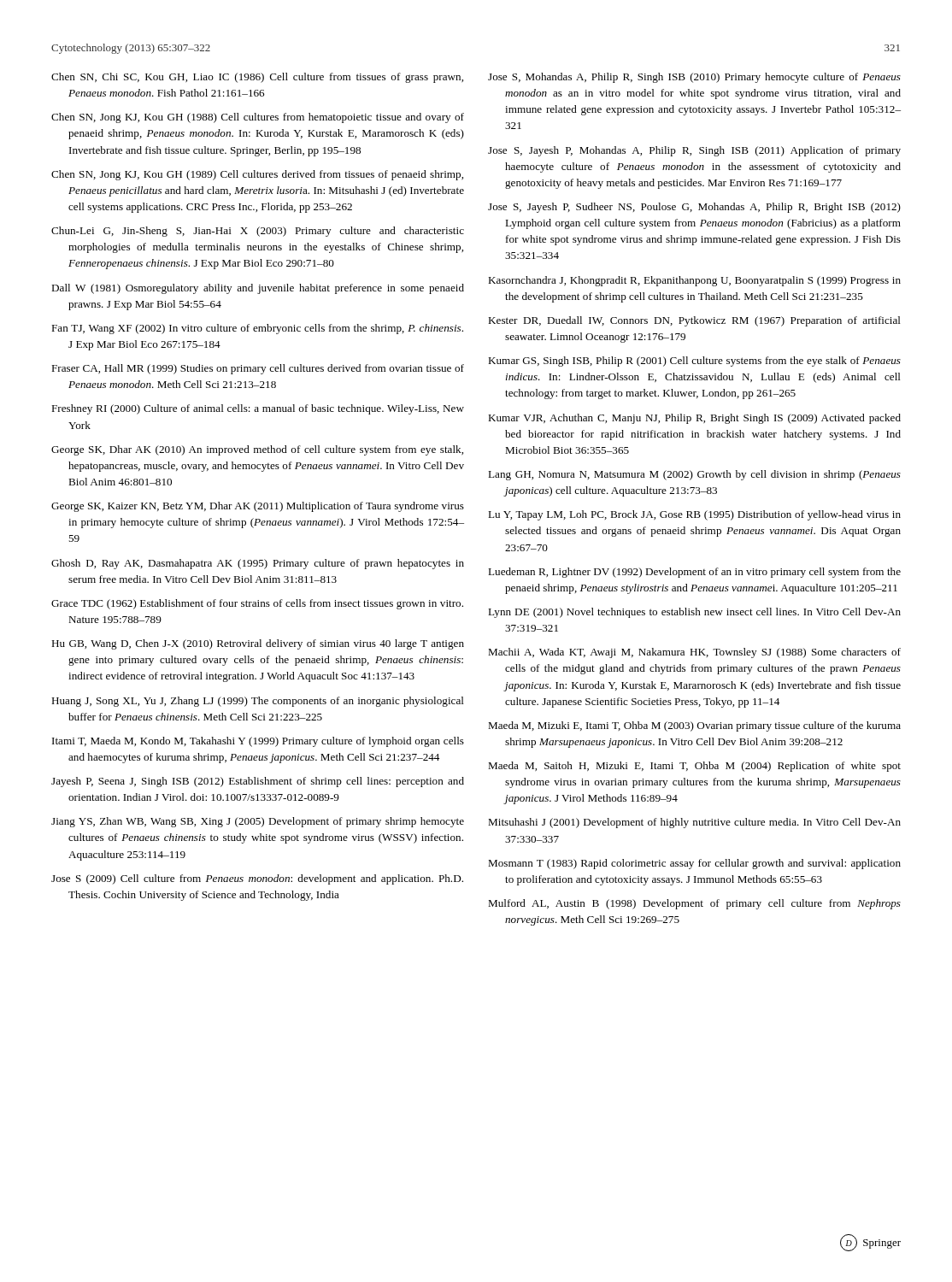This screenshot has height=1282, width=952.
Task: Select the list item that says "Dall W (1981) Osmoregulatory ability and juvenile"
Action: pyautogui.click(x=258, y=295)
